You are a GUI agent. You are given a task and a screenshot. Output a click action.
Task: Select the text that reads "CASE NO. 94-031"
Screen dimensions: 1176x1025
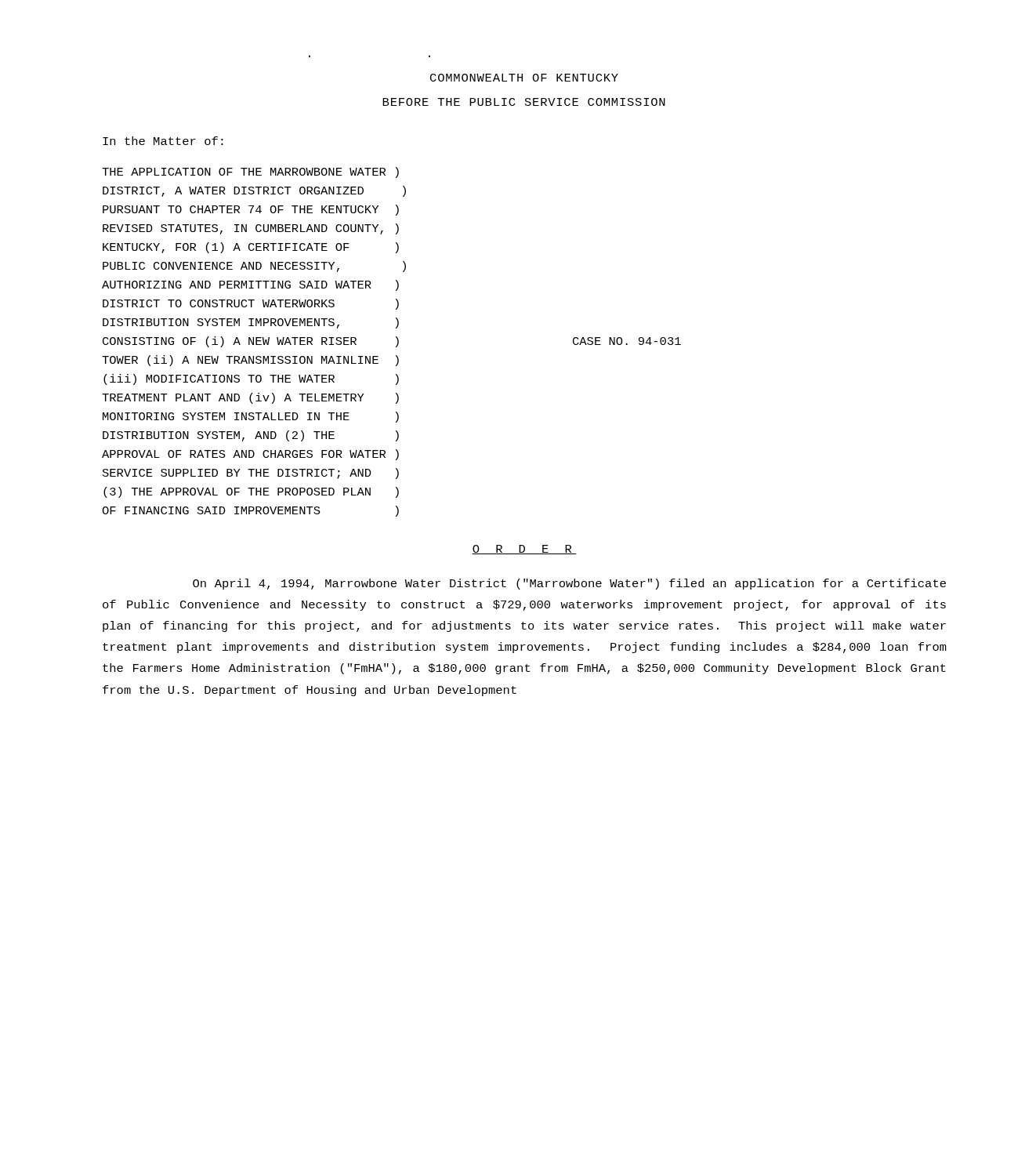pyautogui.click(x=627, y=342)
